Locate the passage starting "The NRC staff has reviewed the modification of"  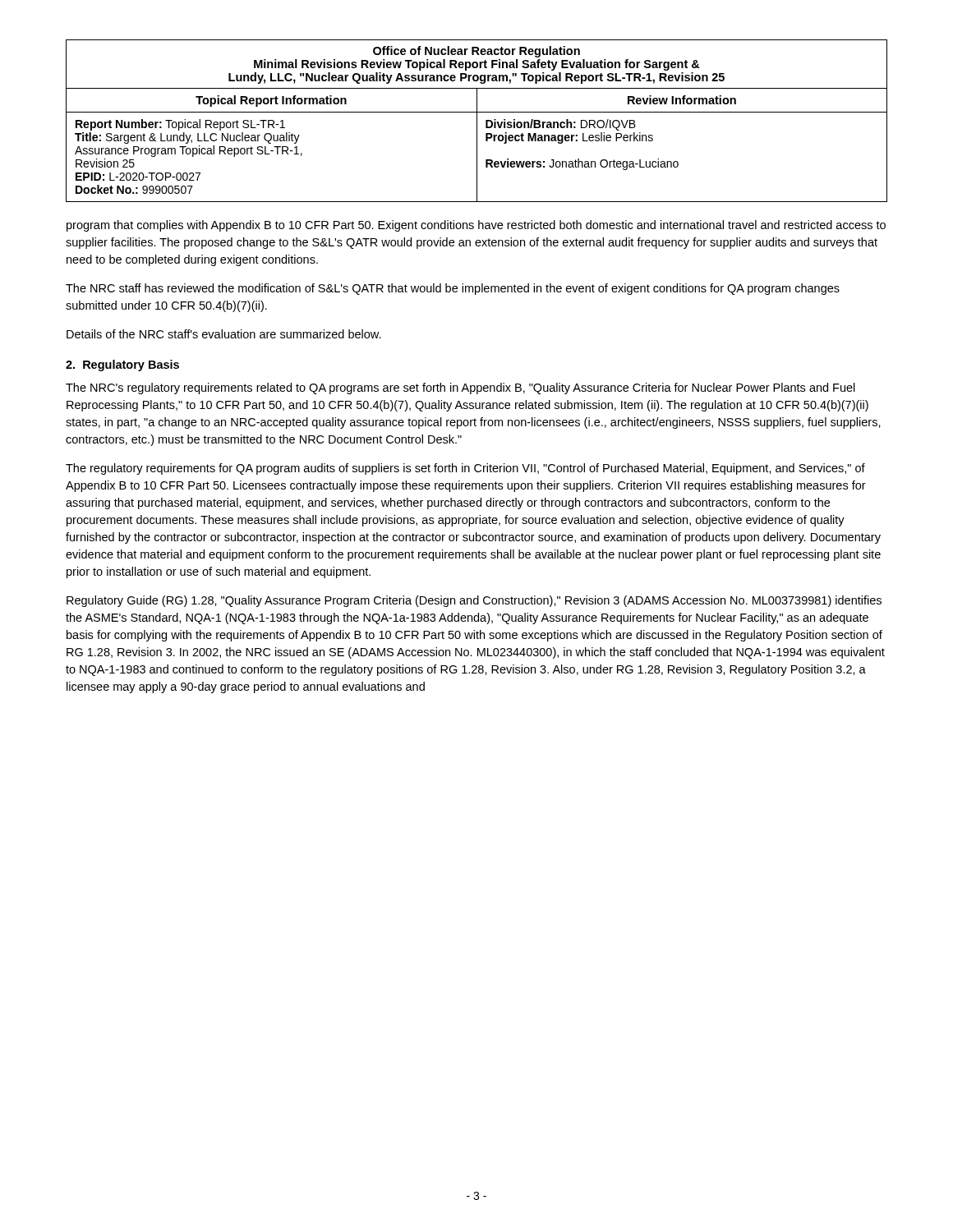(x=453, y=297)
